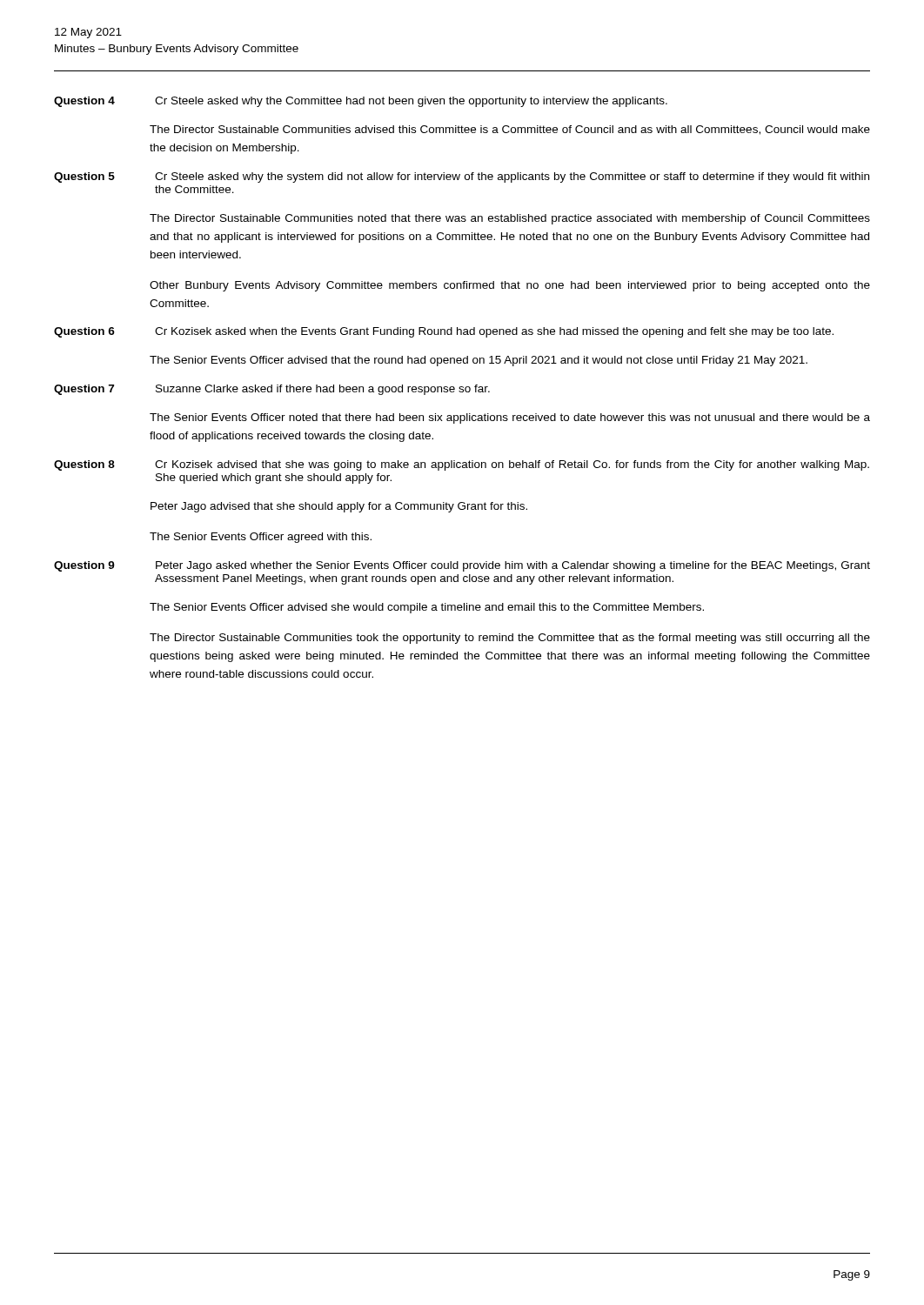
Task: Navigate to the block starting "Peter Jago advised that she should apply"
Action: [x=339, y=506]
